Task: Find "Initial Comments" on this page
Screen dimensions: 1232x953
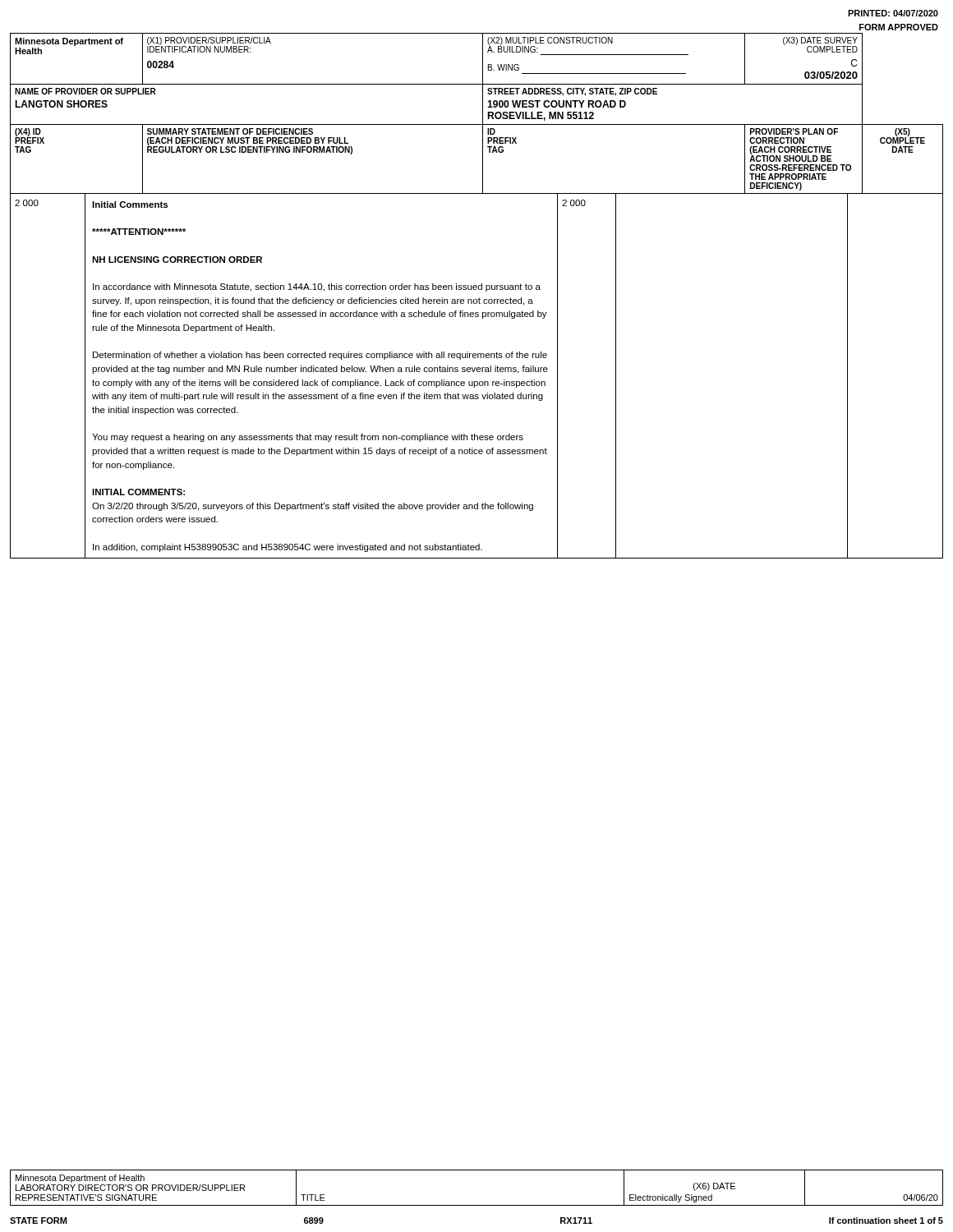Action: 130,205
